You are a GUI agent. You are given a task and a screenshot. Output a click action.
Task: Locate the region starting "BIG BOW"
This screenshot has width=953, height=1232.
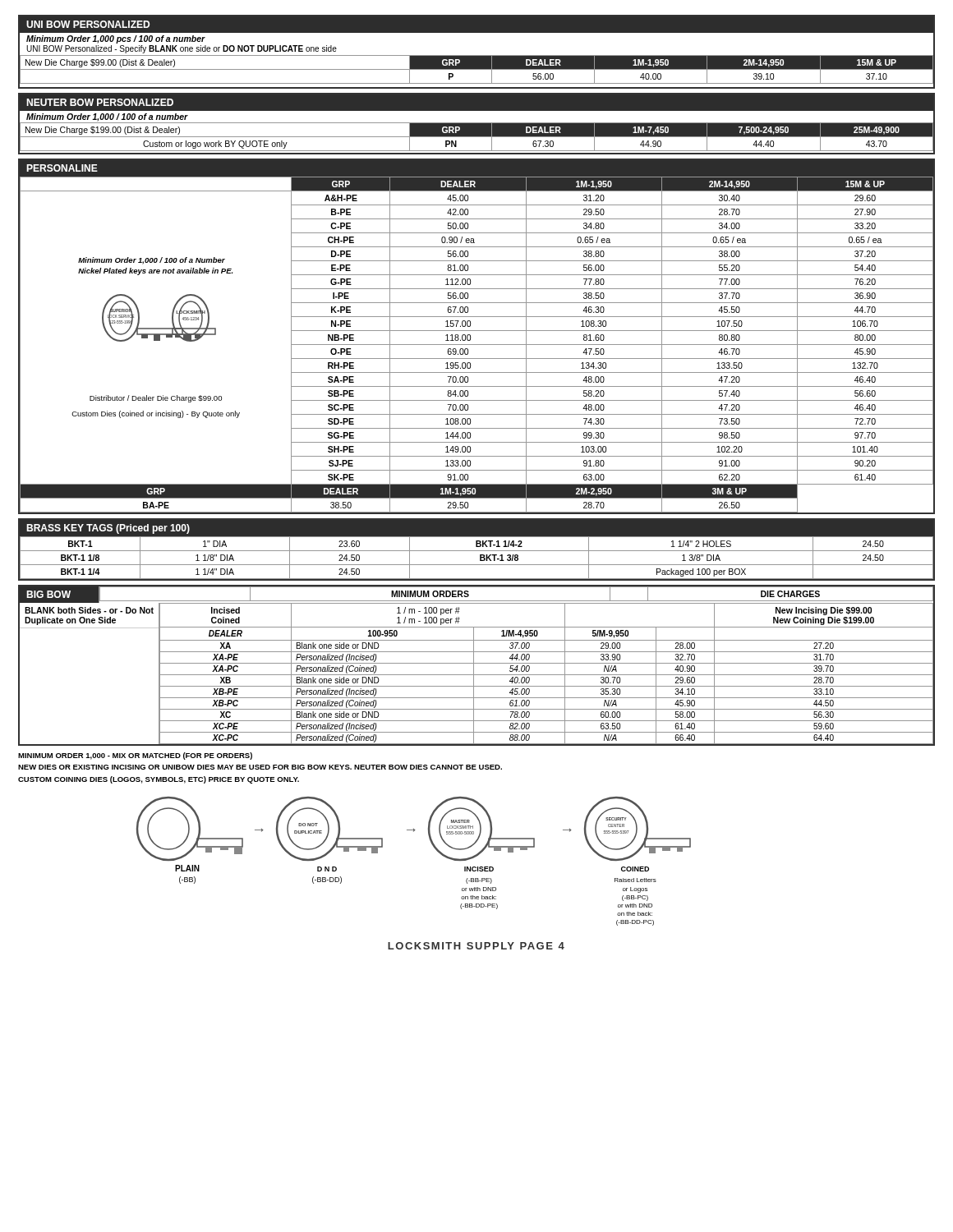click(48, 595)
